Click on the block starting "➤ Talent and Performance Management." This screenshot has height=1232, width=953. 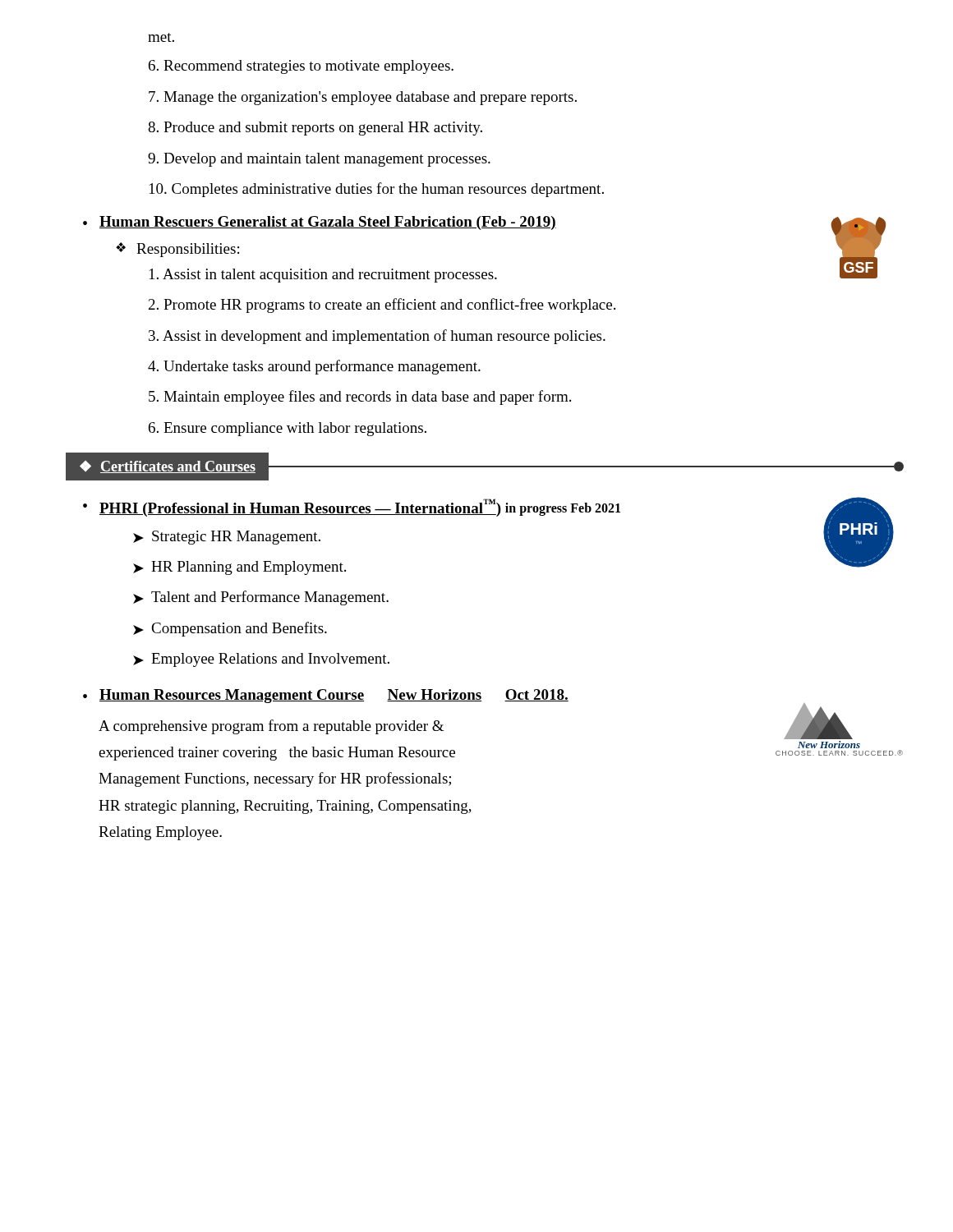point(260,598)
